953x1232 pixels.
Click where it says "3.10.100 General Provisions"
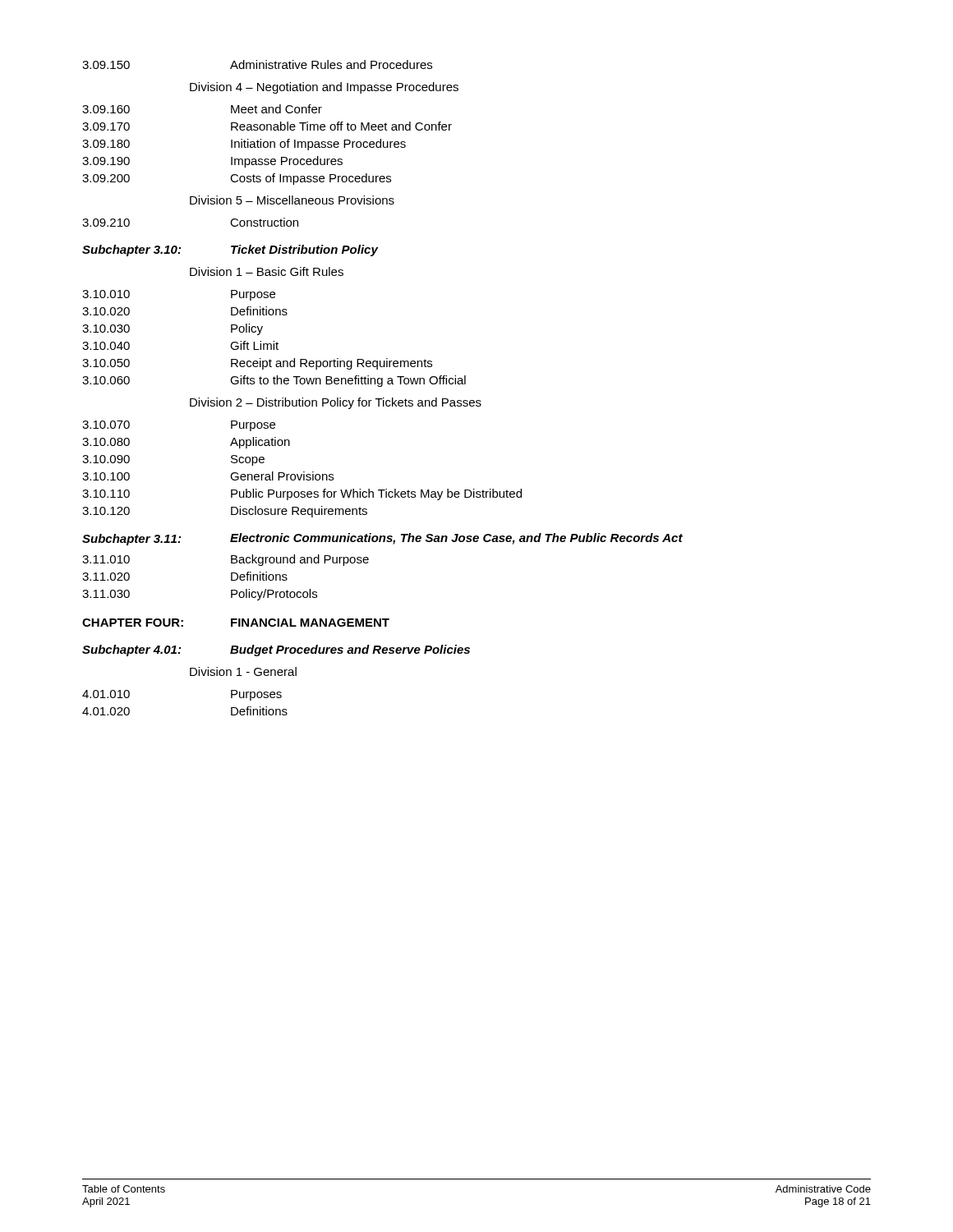101,476
